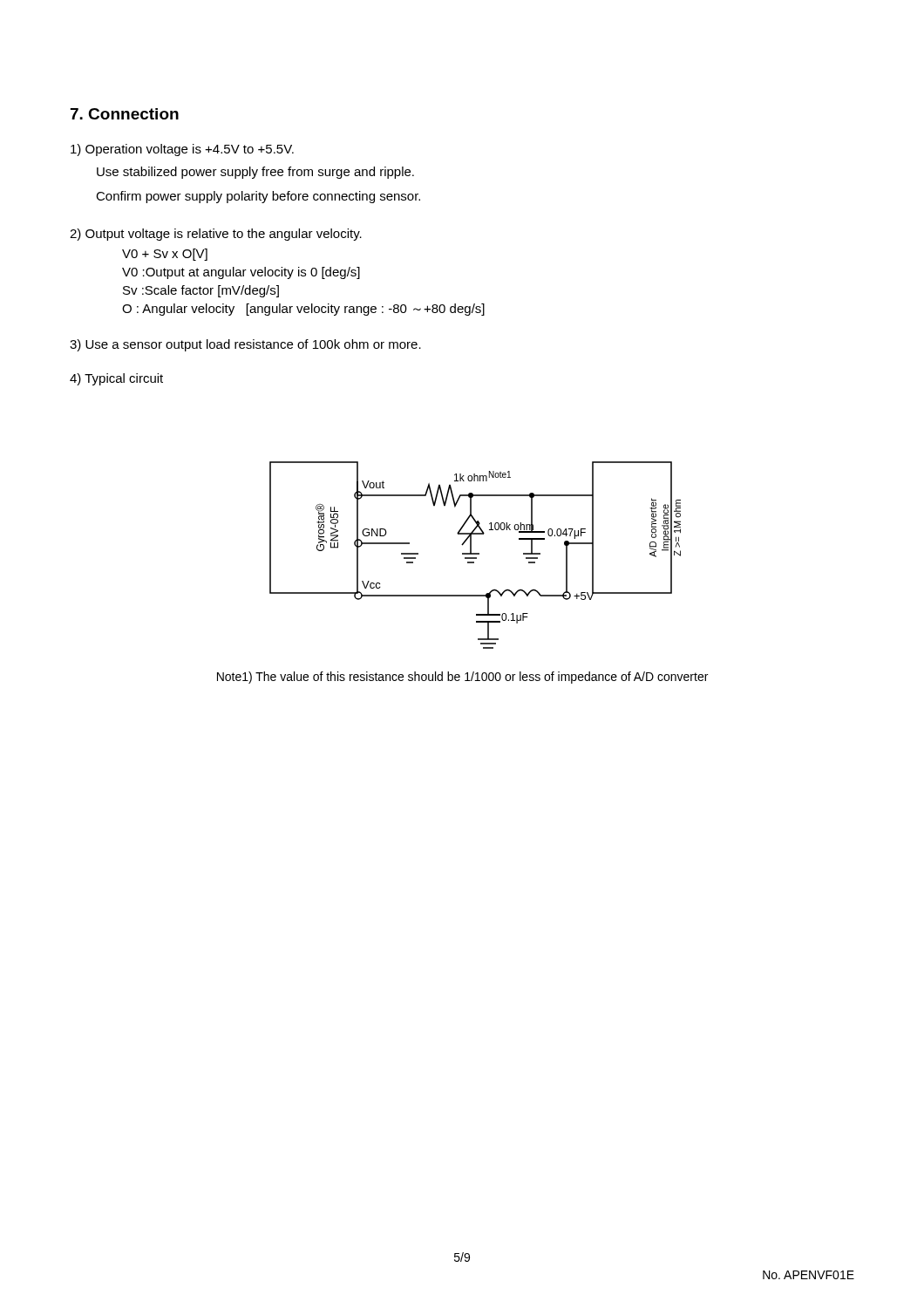Locate the passage starting "3) Use a sensor output"
This screenshot has width=924, height=1308.
pos(246,344)
